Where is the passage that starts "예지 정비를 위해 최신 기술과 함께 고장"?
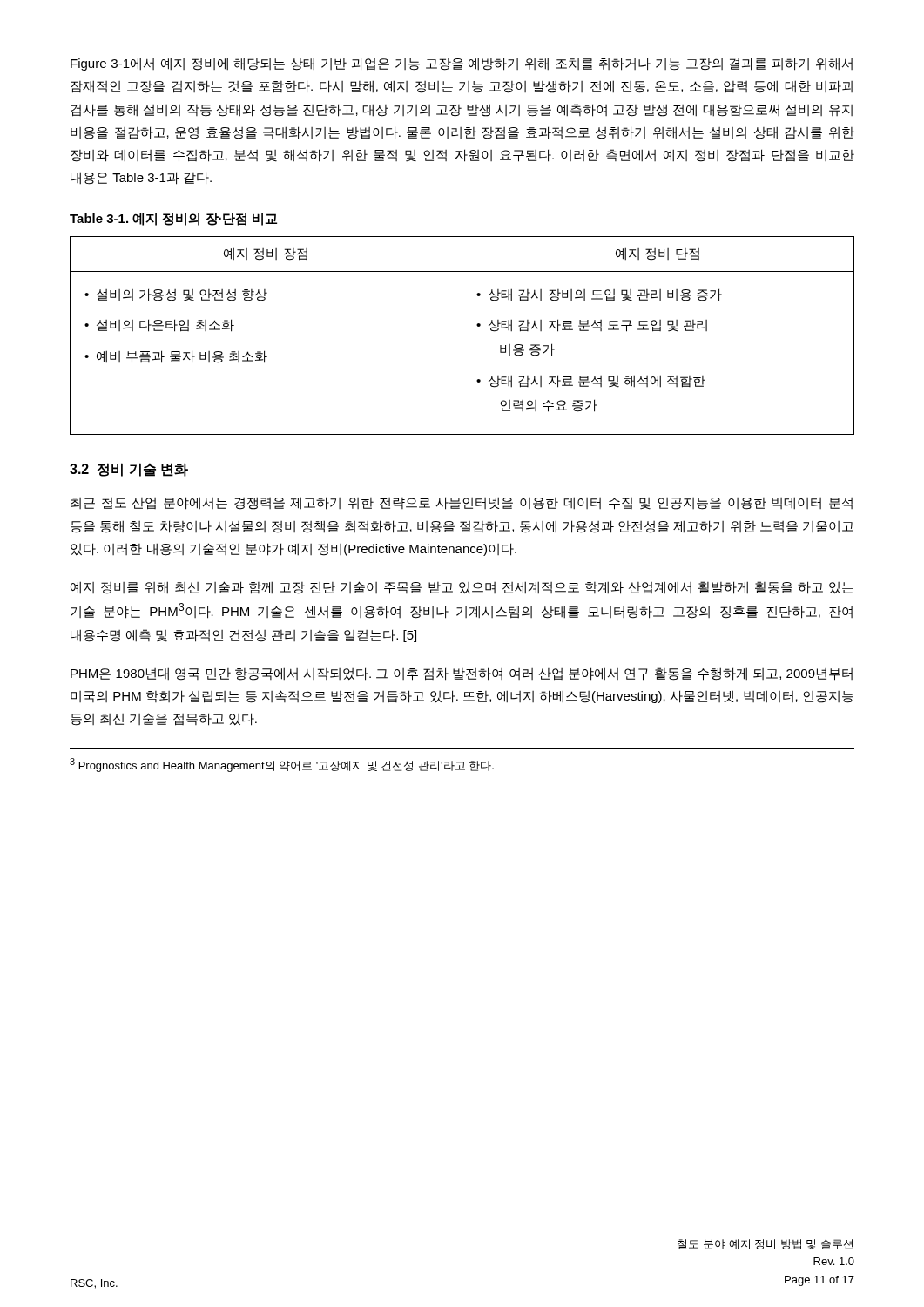Screen dimensions: 1307x924 pyautogui.click(x=462, y=611)
